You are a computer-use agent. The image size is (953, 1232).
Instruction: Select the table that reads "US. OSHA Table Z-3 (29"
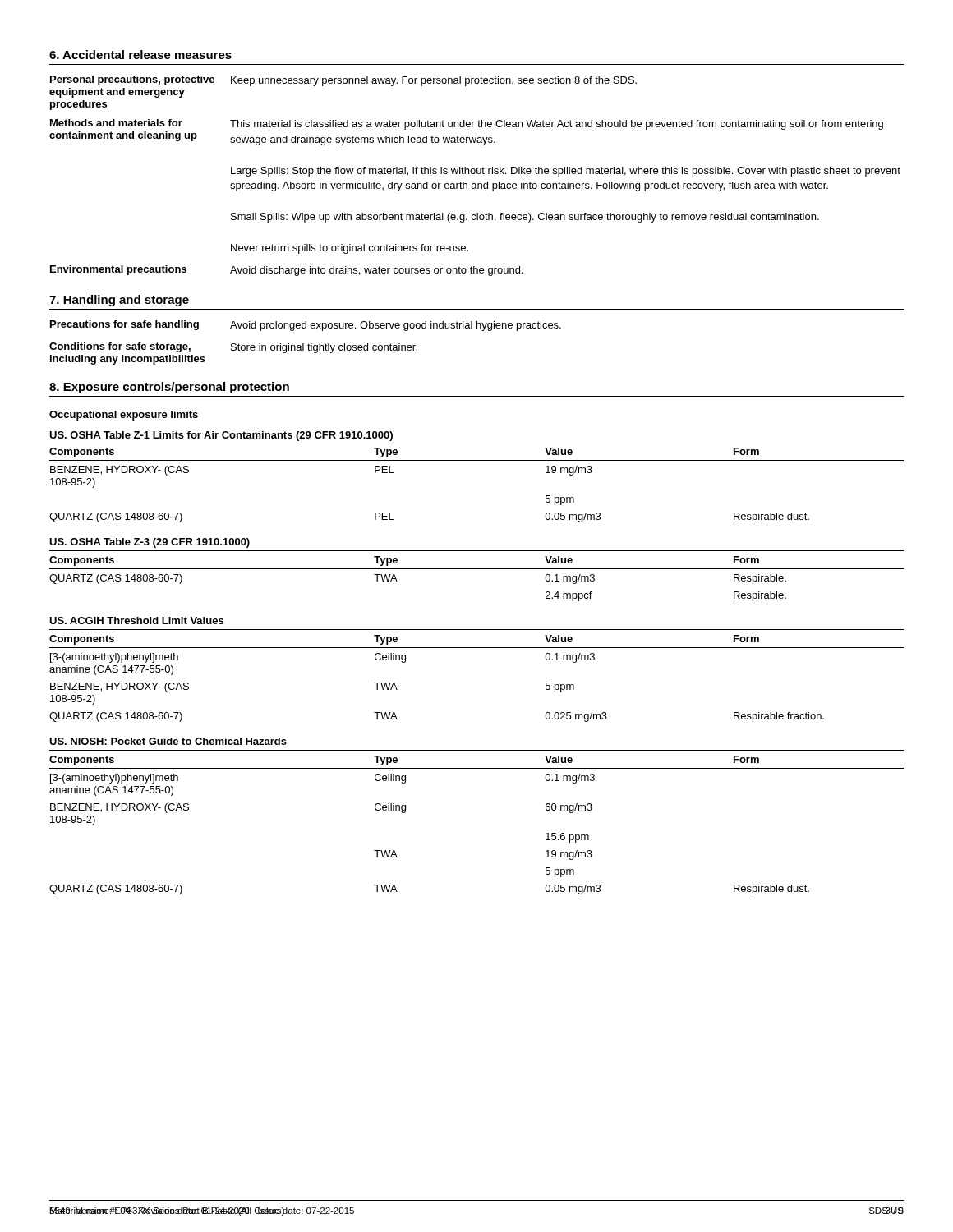click(476, 569)
